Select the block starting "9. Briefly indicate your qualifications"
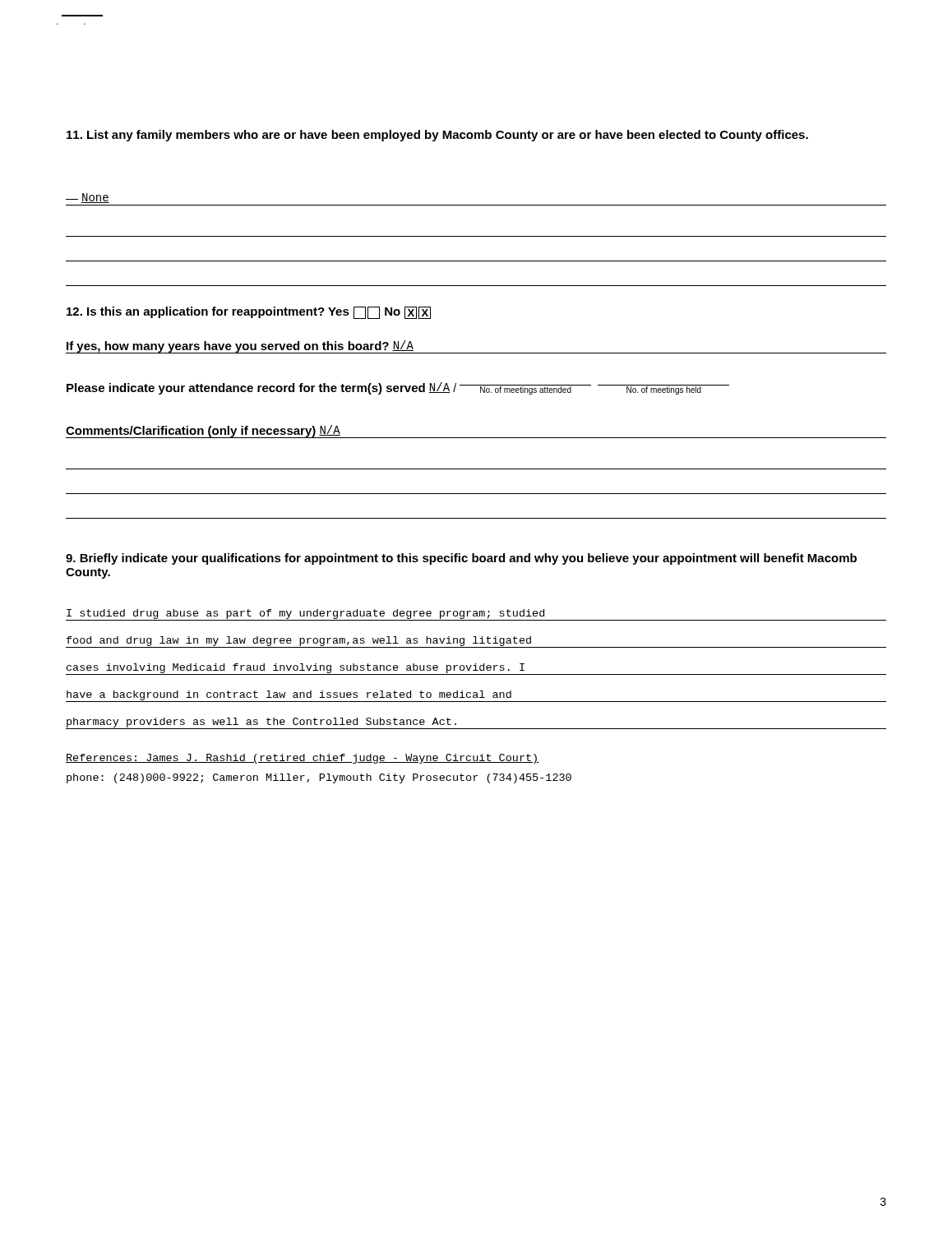The image size is (952, 1233). click(x=461, y=565)
